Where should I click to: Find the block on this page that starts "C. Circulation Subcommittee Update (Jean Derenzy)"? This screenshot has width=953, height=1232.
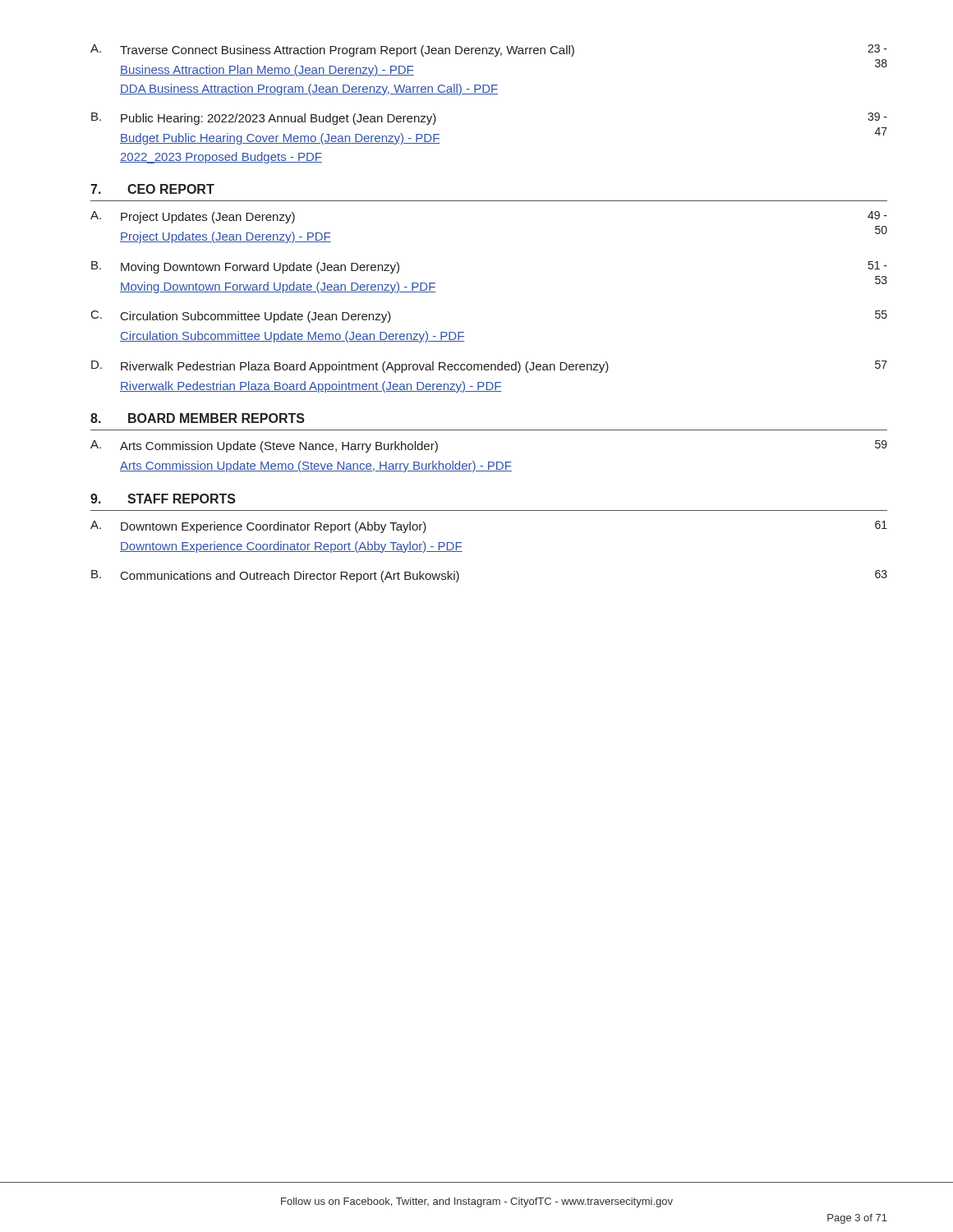pyautogui.click(x=257, y=317)
